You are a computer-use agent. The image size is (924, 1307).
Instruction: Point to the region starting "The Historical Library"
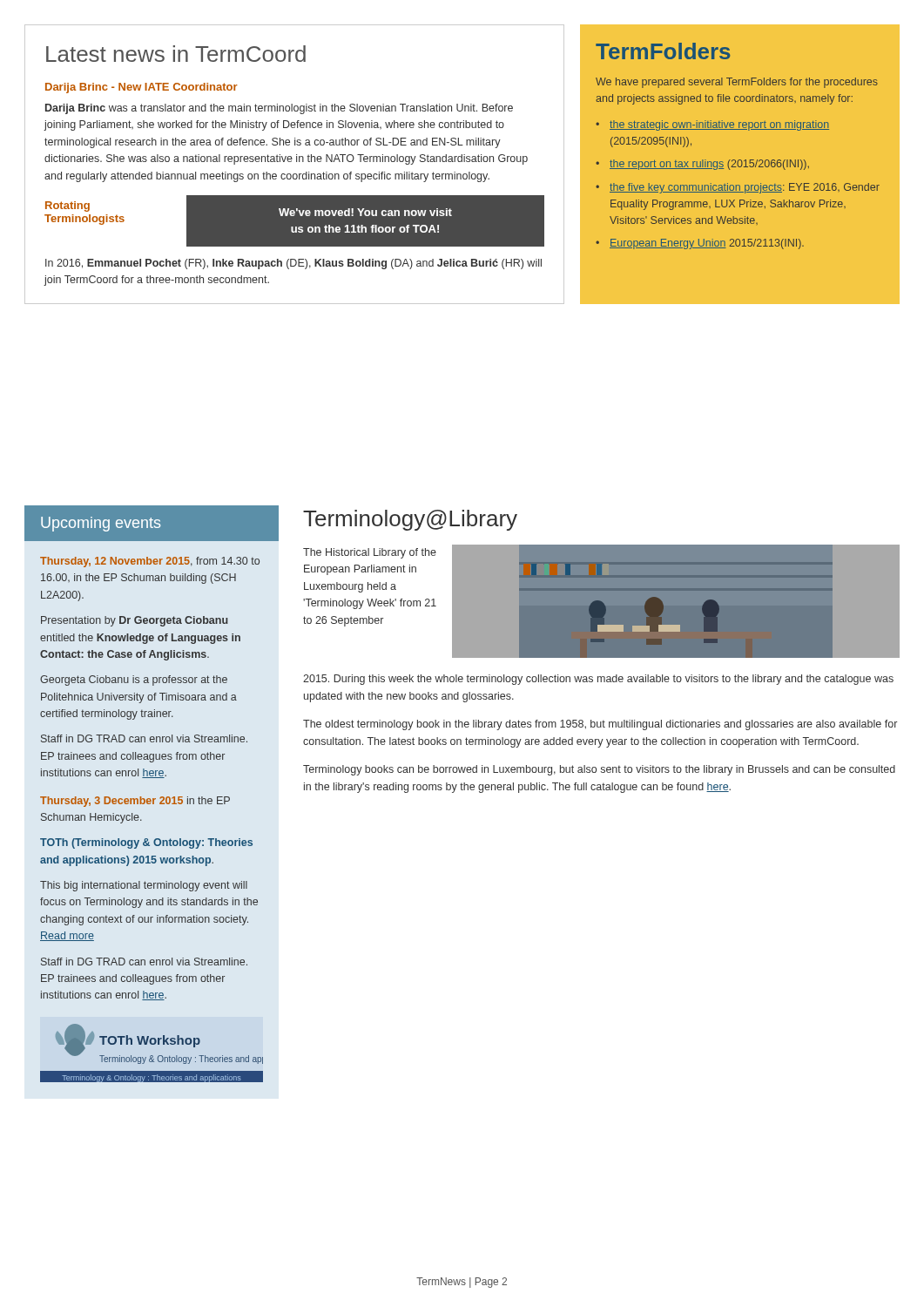pyautogui.click(x=370, y=586)
